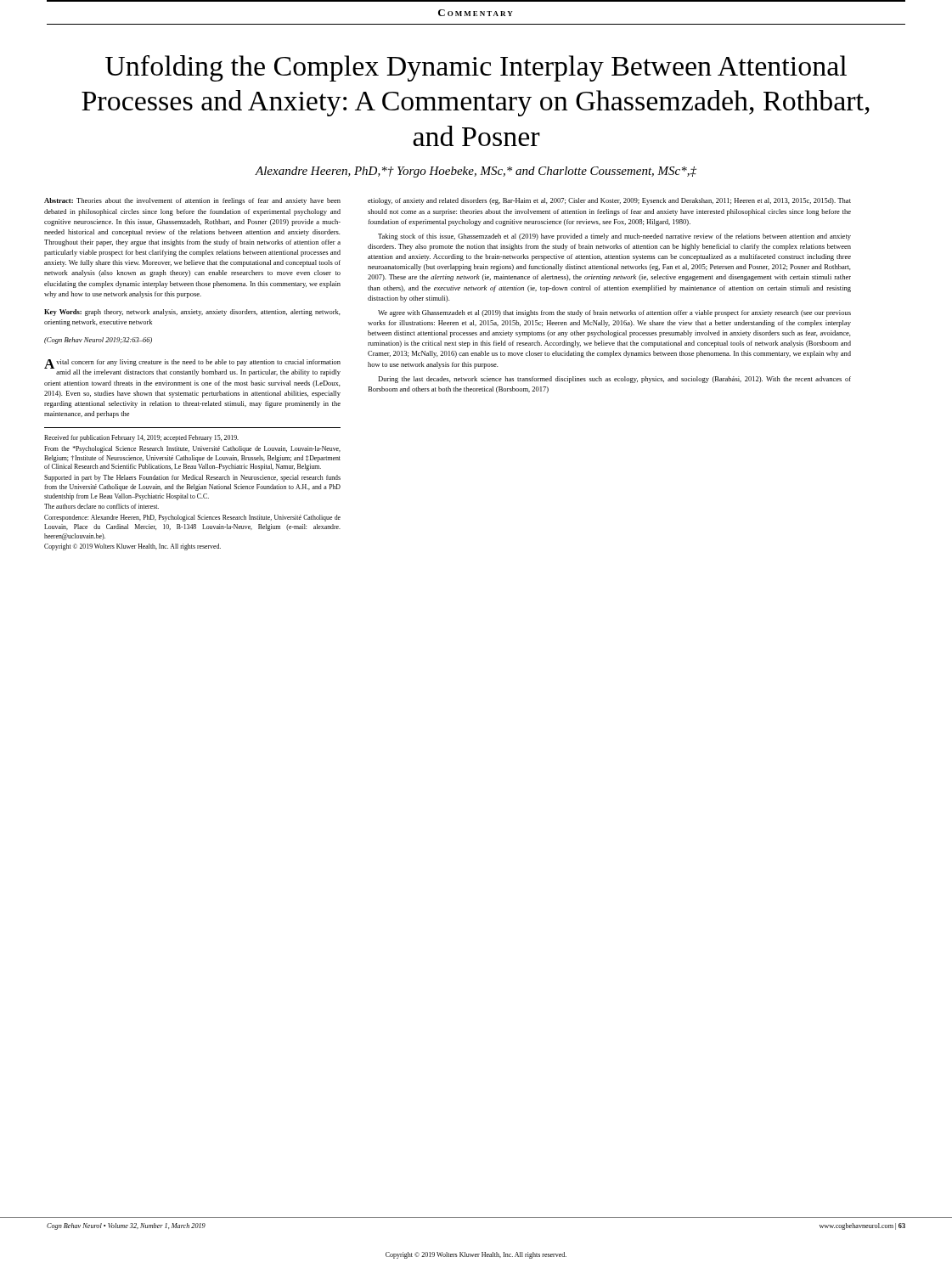Viewport: 952px width, 1274px height.
Task: Locate the block starting "Key Words: graph theory,"
Action: tap(192, 317)
